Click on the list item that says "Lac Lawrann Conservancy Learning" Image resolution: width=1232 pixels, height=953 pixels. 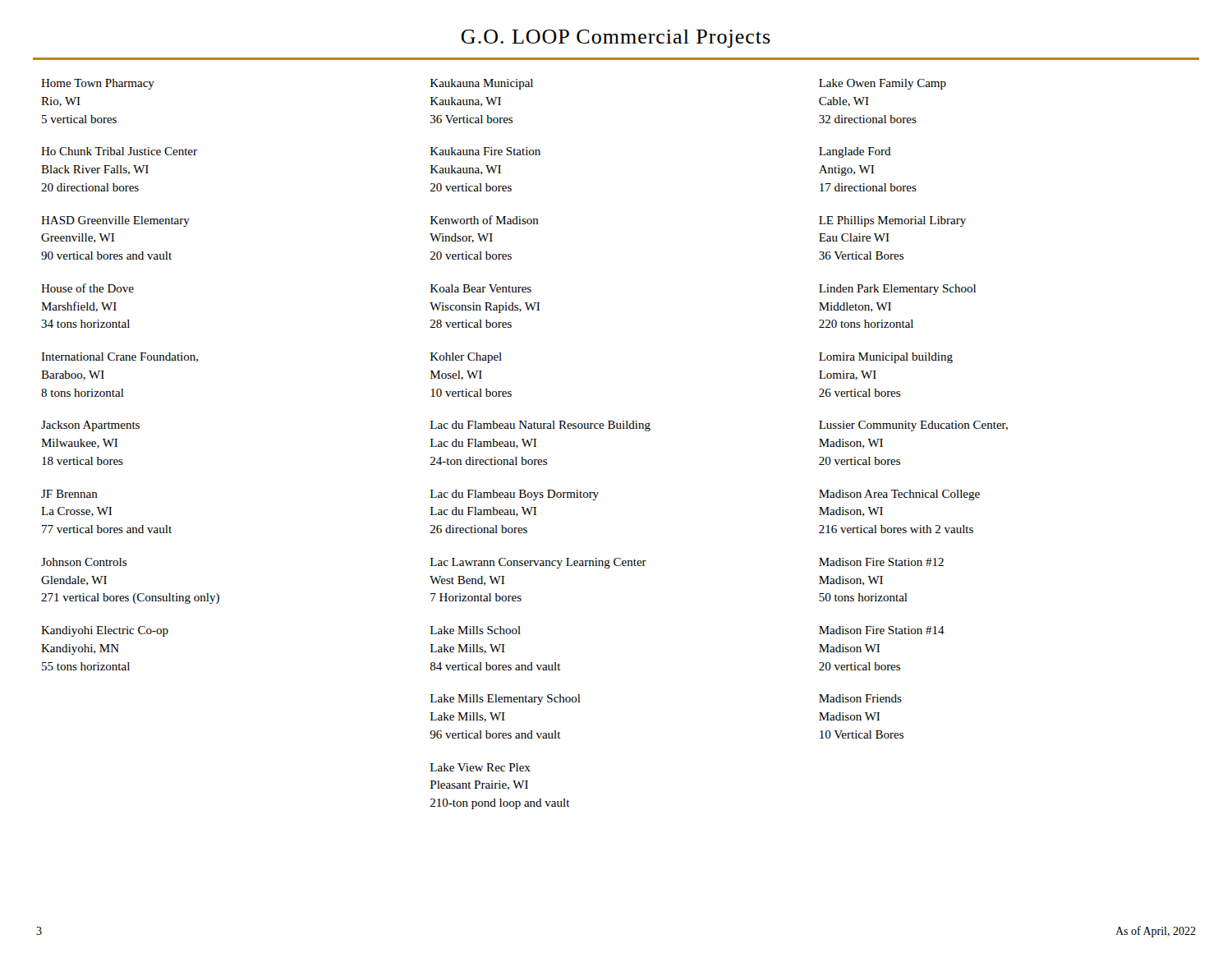[x=538, y=563]
